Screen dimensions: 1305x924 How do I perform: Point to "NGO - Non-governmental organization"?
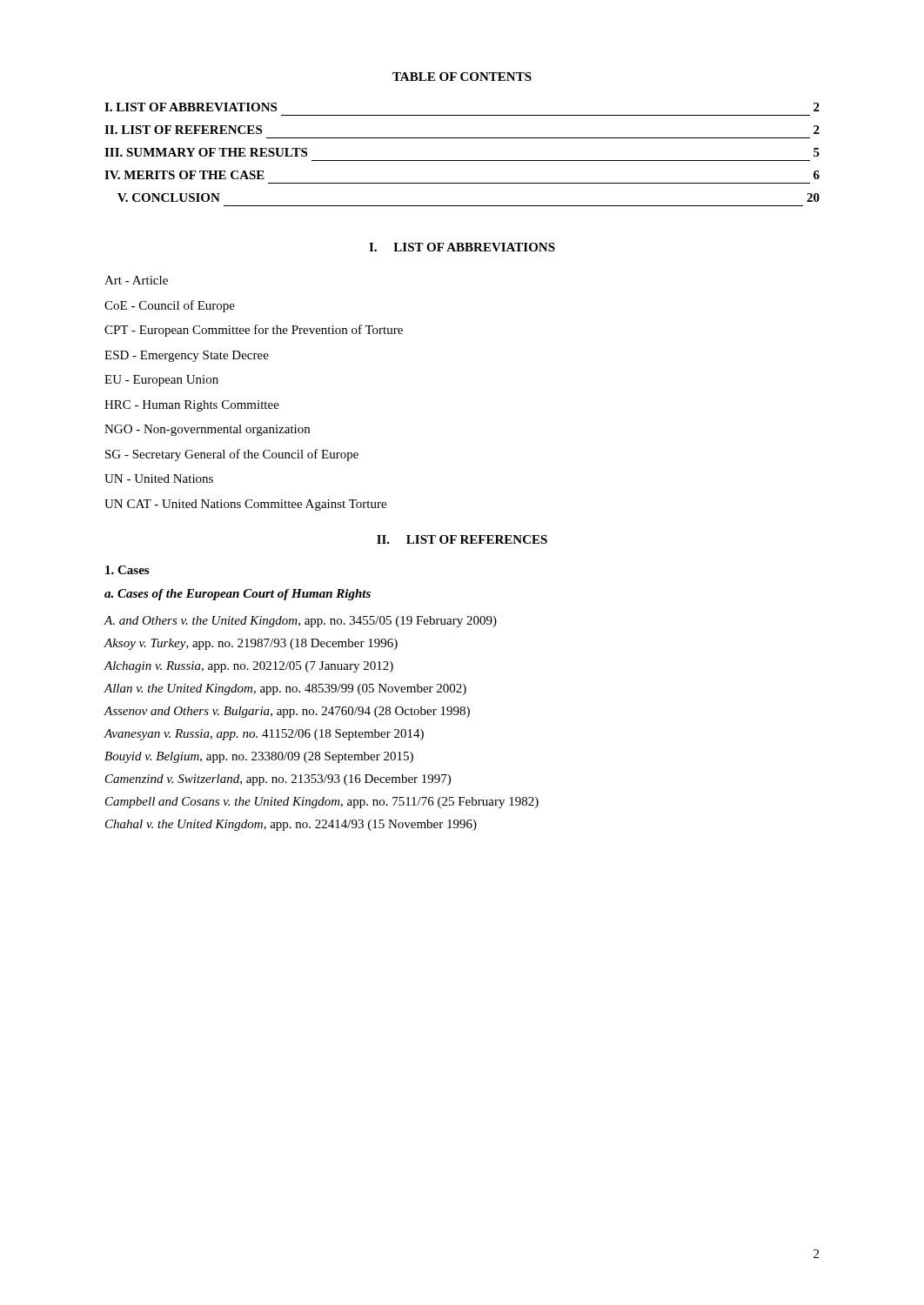tap(207, 429)
